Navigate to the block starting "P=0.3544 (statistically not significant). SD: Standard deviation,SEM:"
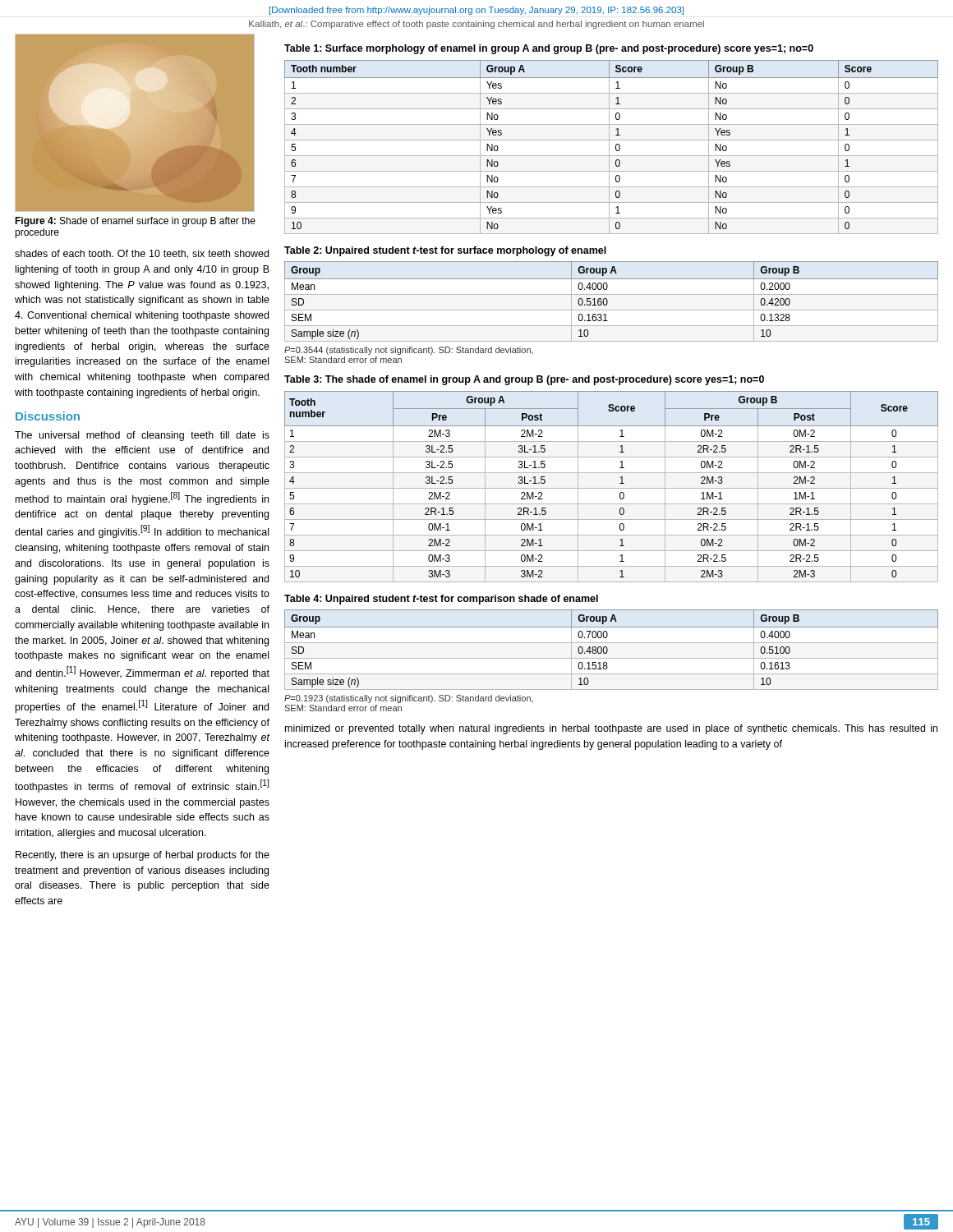Image resolution: width=953 pixels, height=1232 pixels. click(409, 355)
